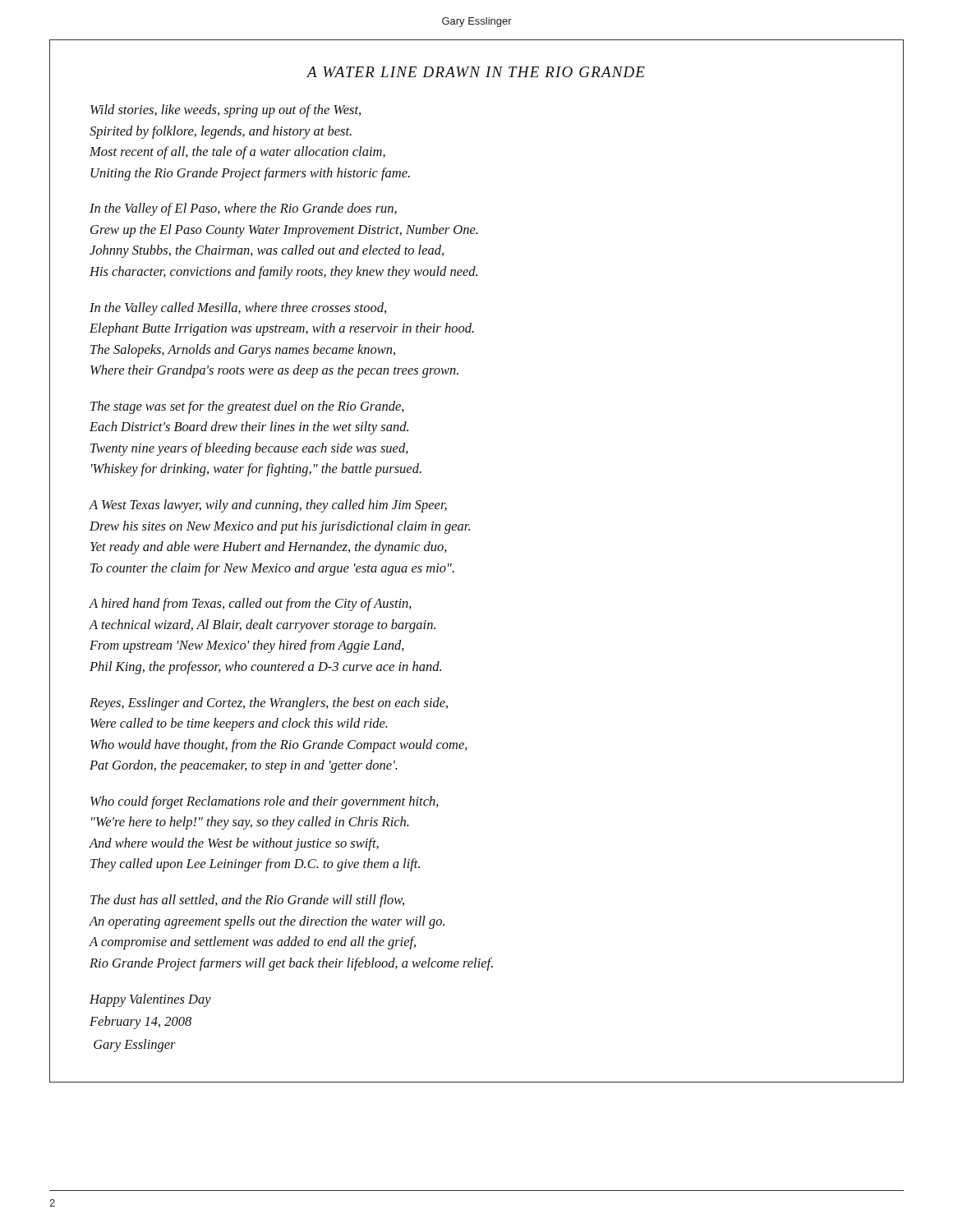
Task: Point to the block beginning "The stage was set for the greatest duel"
Action: coord(256,437)
